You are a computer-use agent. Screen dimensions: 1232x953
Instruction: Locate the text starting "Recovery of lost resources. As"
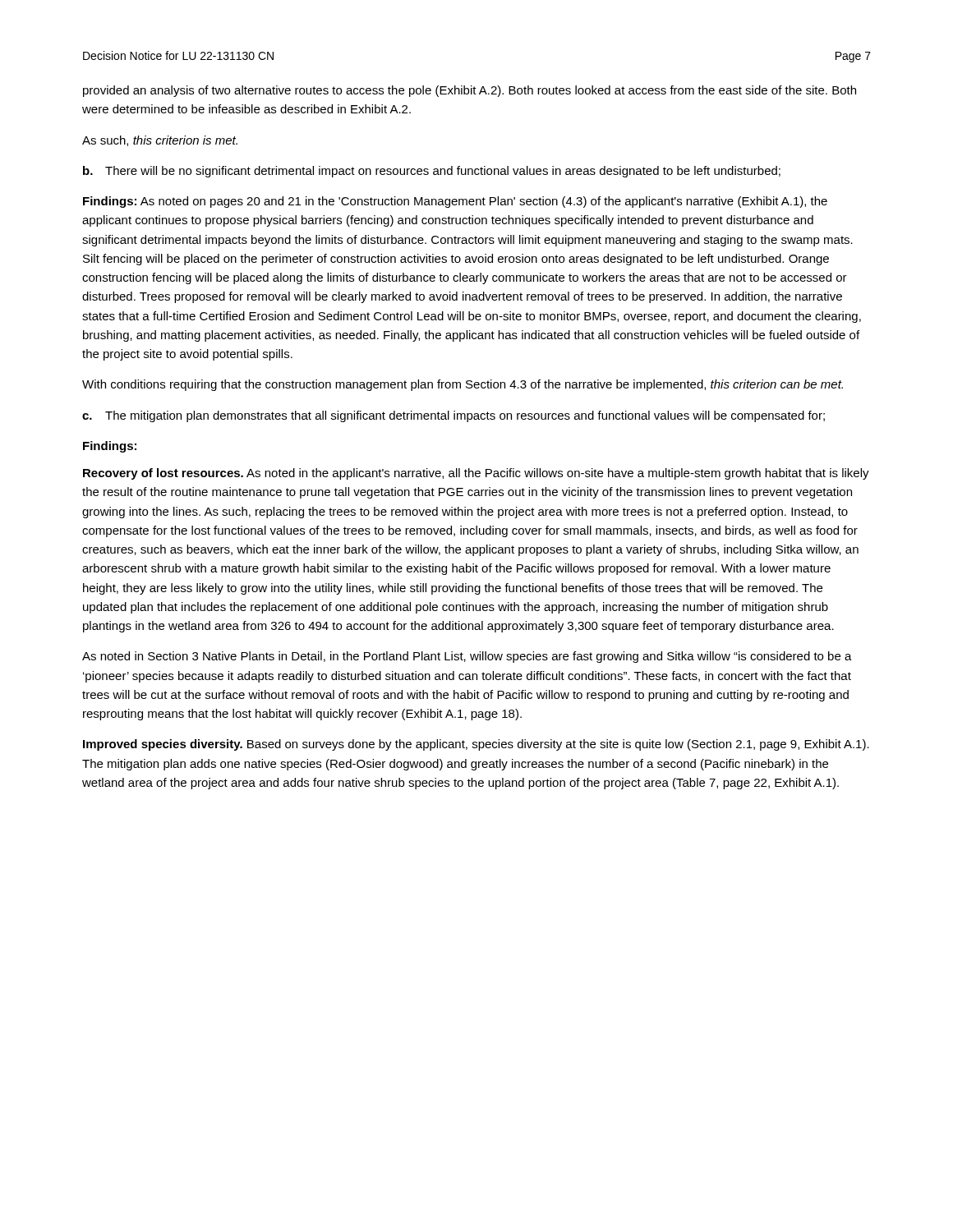pos(475,549)
